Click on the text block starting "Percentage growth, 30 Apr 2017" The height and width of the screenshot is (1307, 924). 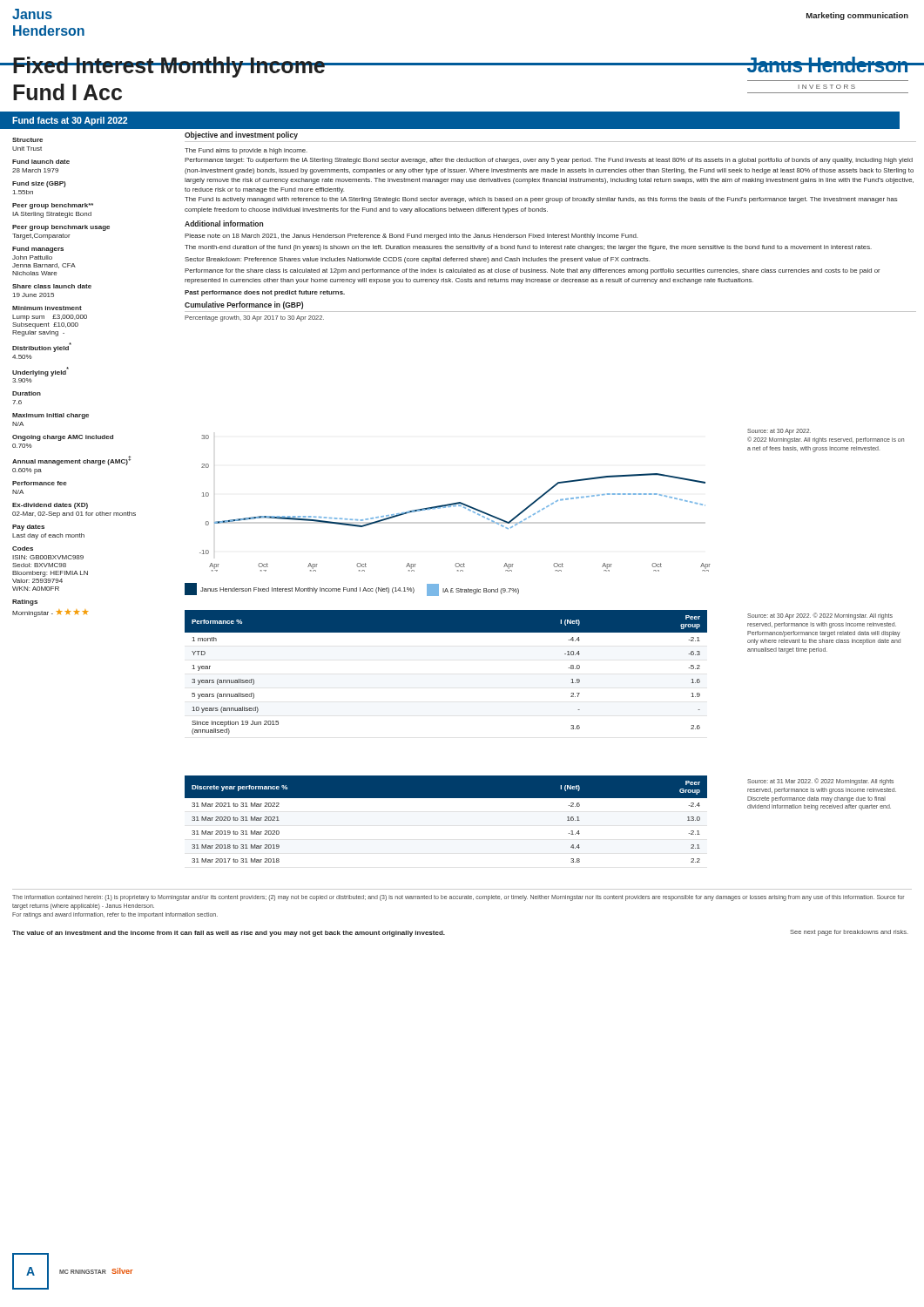pyautogui.click(x=255, y=317)
